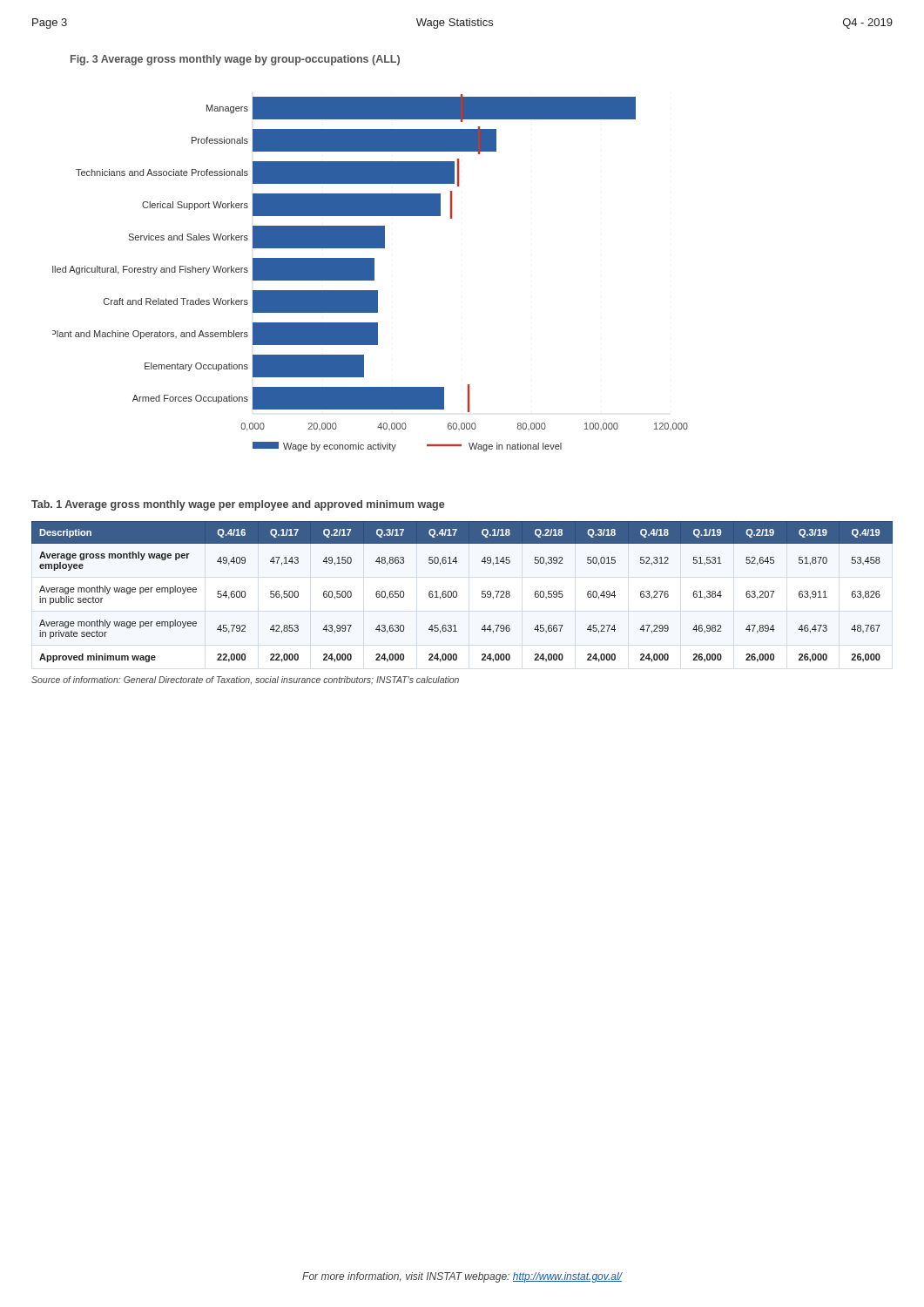Viewport: 924px width, 1307px height.
Task: Click on the footnote that says "Source of information: General Directorate of Taxation, social"
Action: click(245, 680)
